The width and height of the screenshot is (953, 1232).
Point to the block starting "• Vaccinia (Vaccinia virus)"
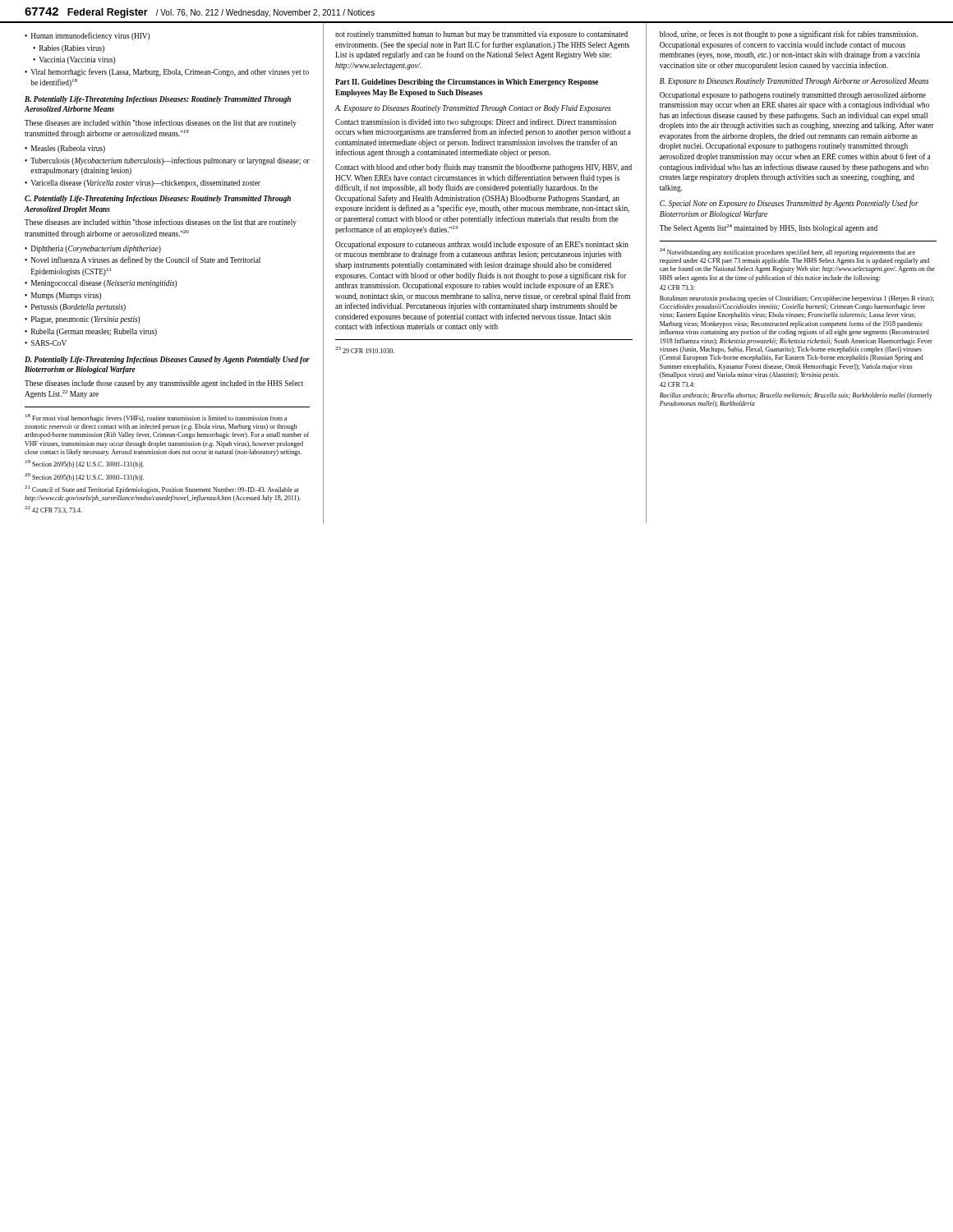[x=74, y=60]
